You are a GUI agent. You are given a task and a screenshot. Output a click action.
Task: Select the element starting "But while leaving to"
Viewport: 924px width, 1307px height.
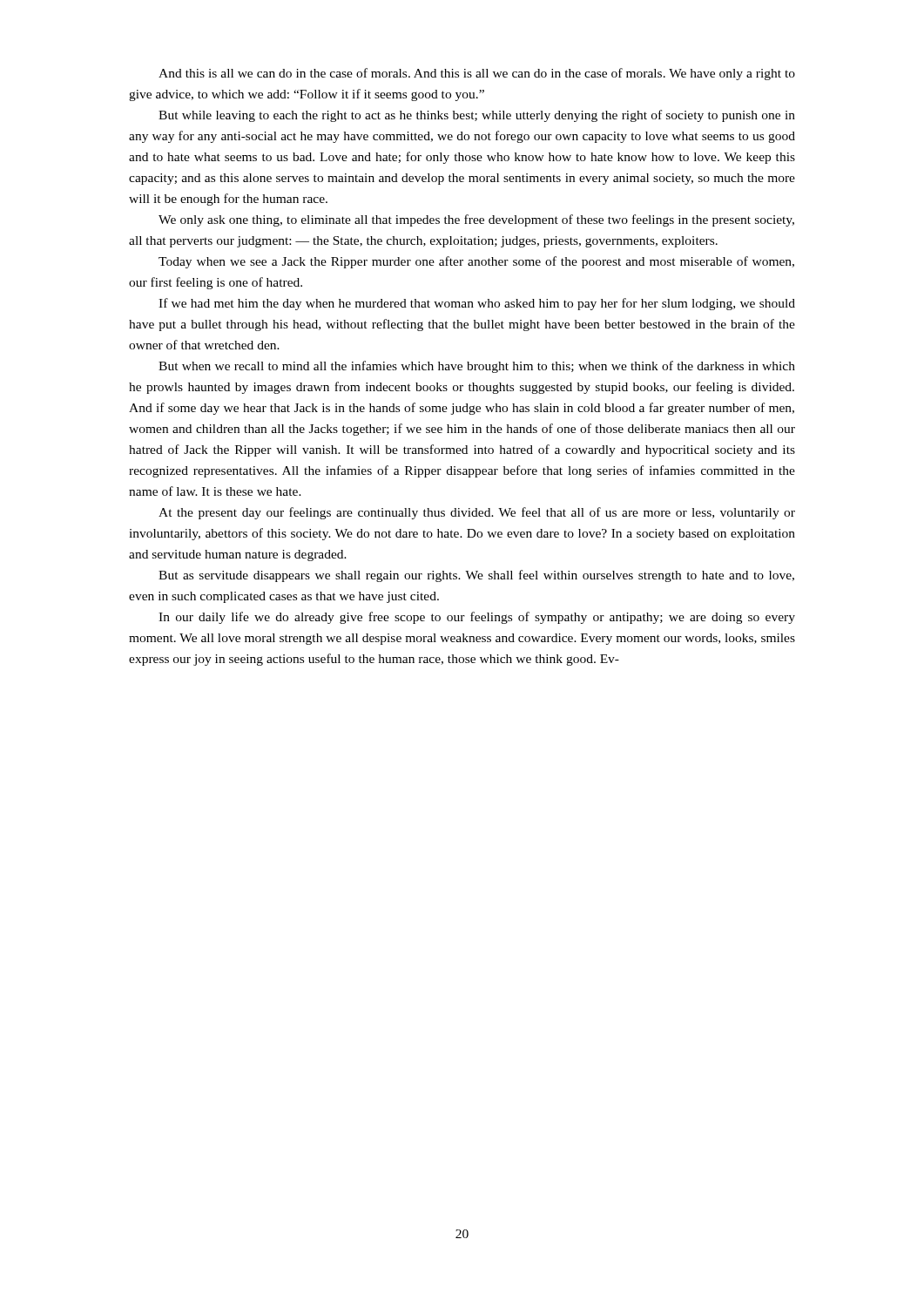(x=462, y=157)
